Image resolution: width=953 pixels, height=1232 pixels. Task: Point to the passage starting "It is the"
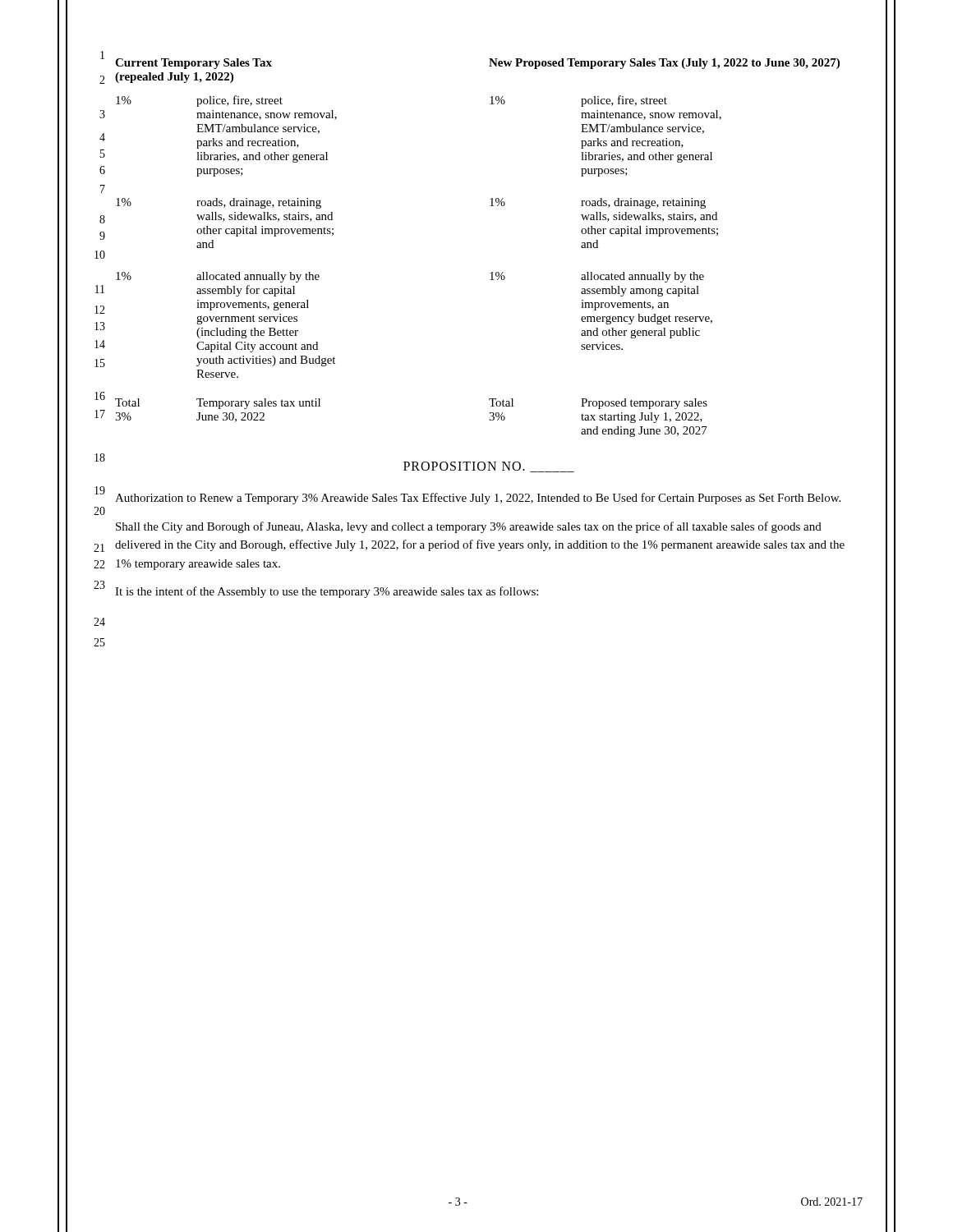tap(327, 591)
